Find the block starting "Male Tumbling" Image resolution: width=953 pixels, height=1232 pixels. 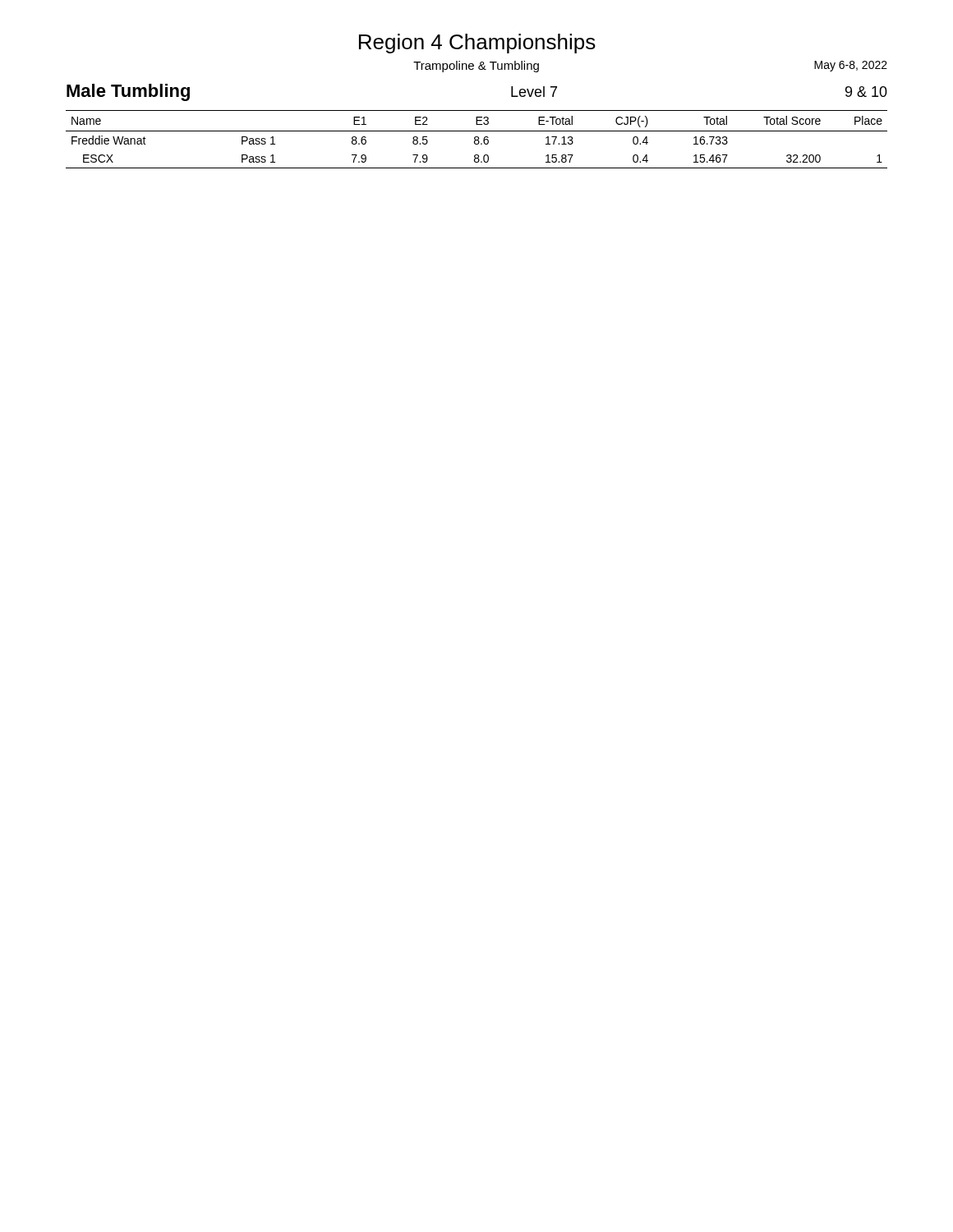[x=128, y=91]
